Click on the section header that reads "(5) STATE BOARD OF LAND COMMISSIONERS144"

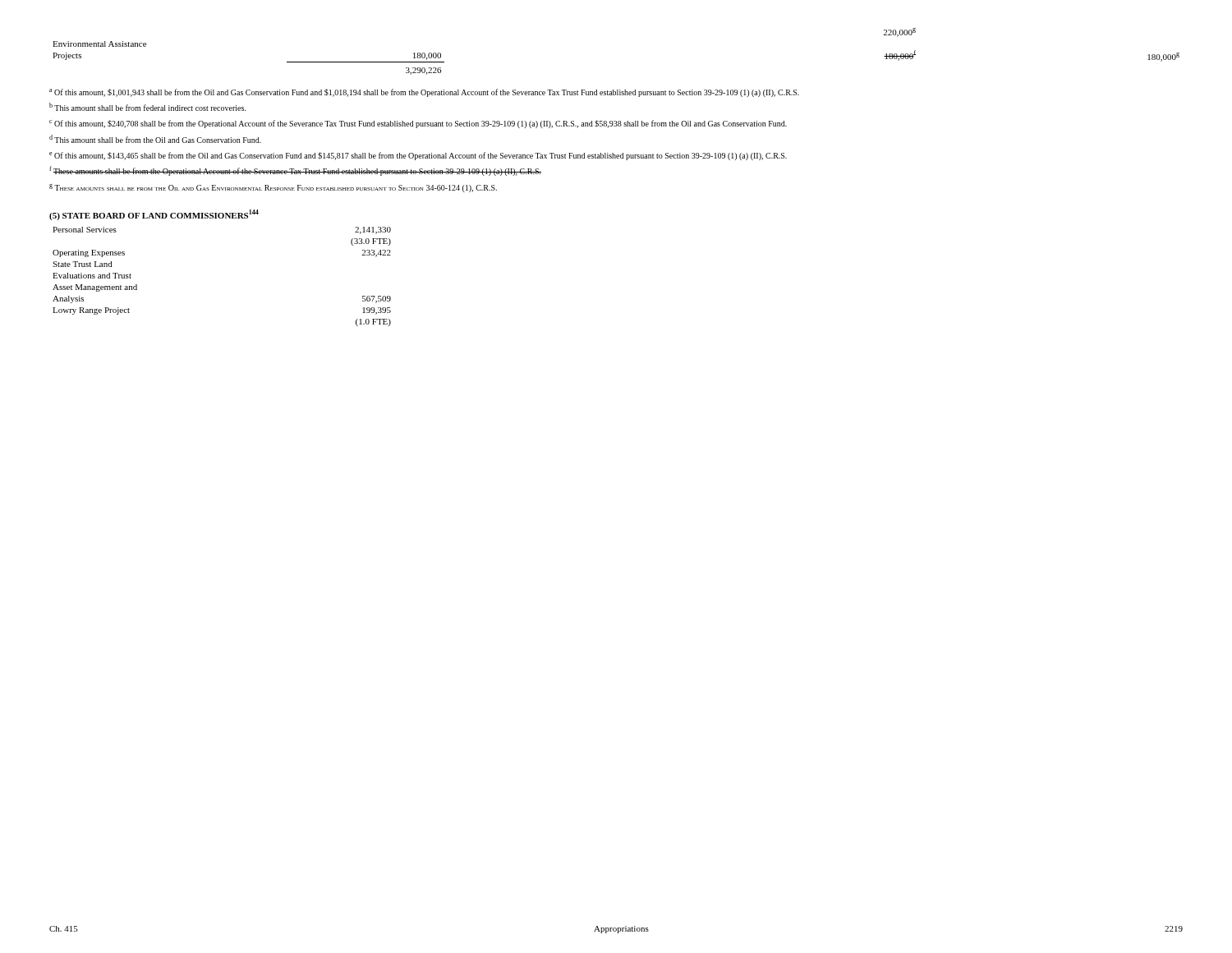pos(154,214)
